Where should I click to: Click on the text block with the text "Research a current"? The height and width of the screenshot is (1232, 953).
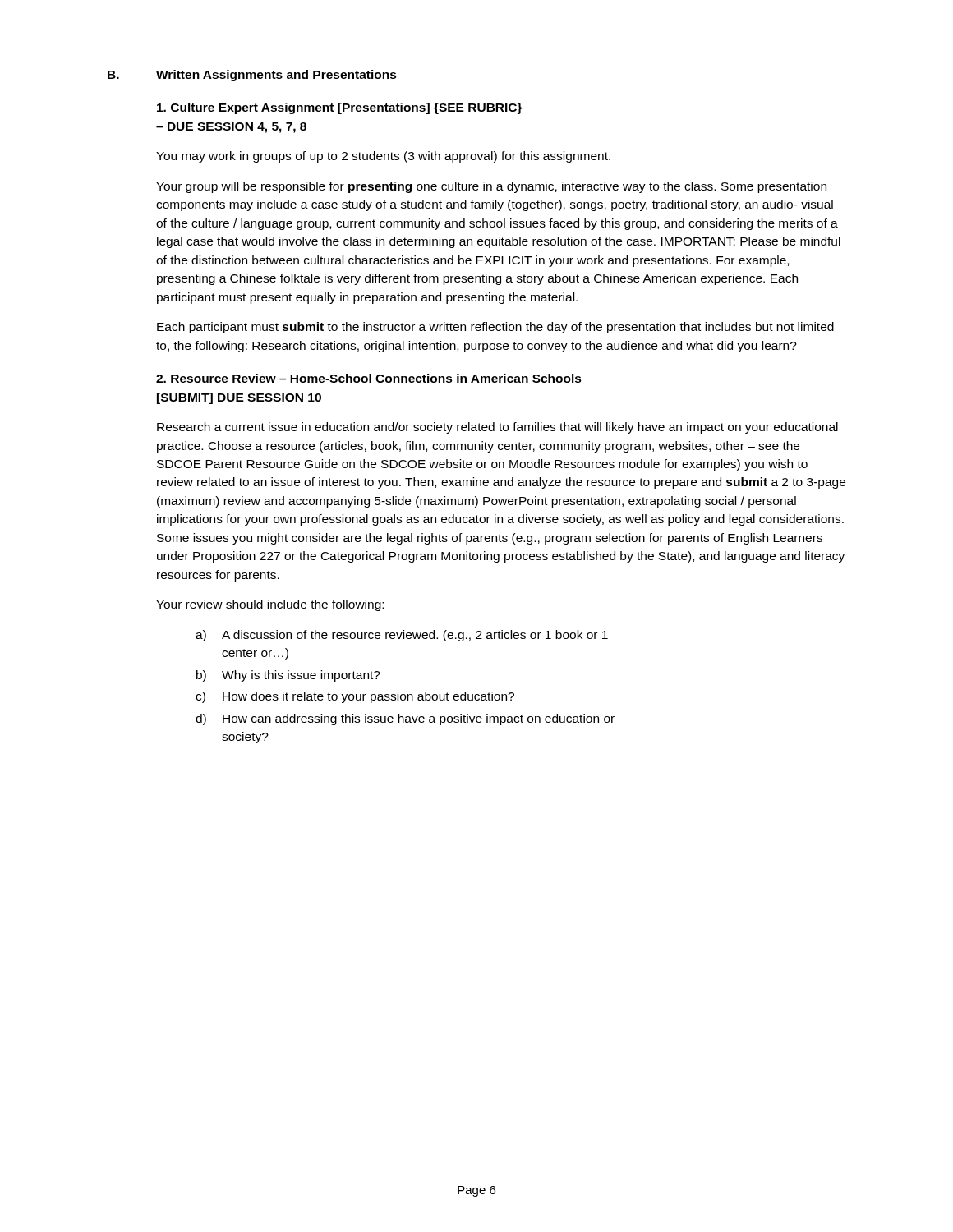[x=501, y=501]
